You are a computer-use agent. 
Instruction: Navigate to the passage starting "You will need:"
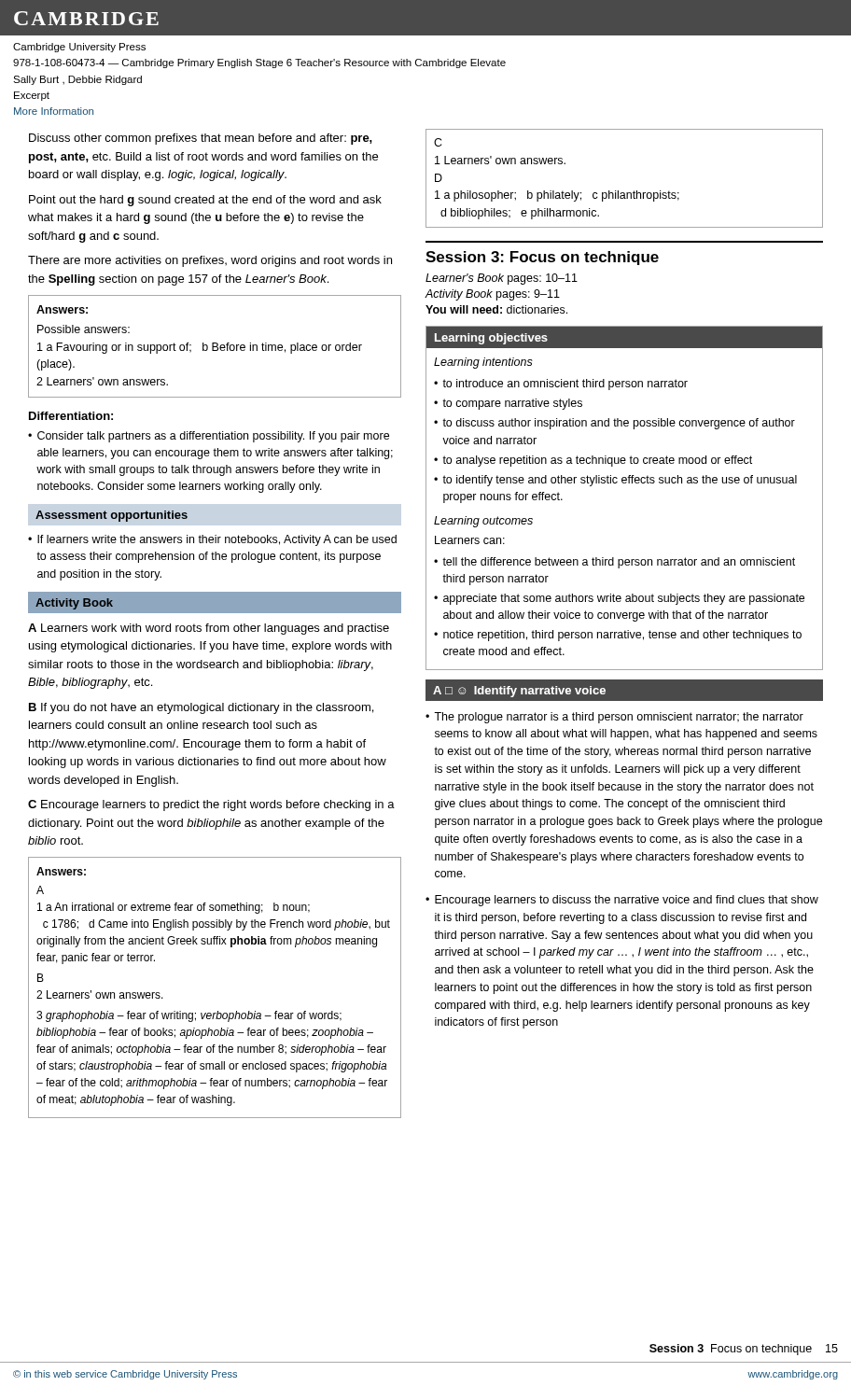point(497,310)
